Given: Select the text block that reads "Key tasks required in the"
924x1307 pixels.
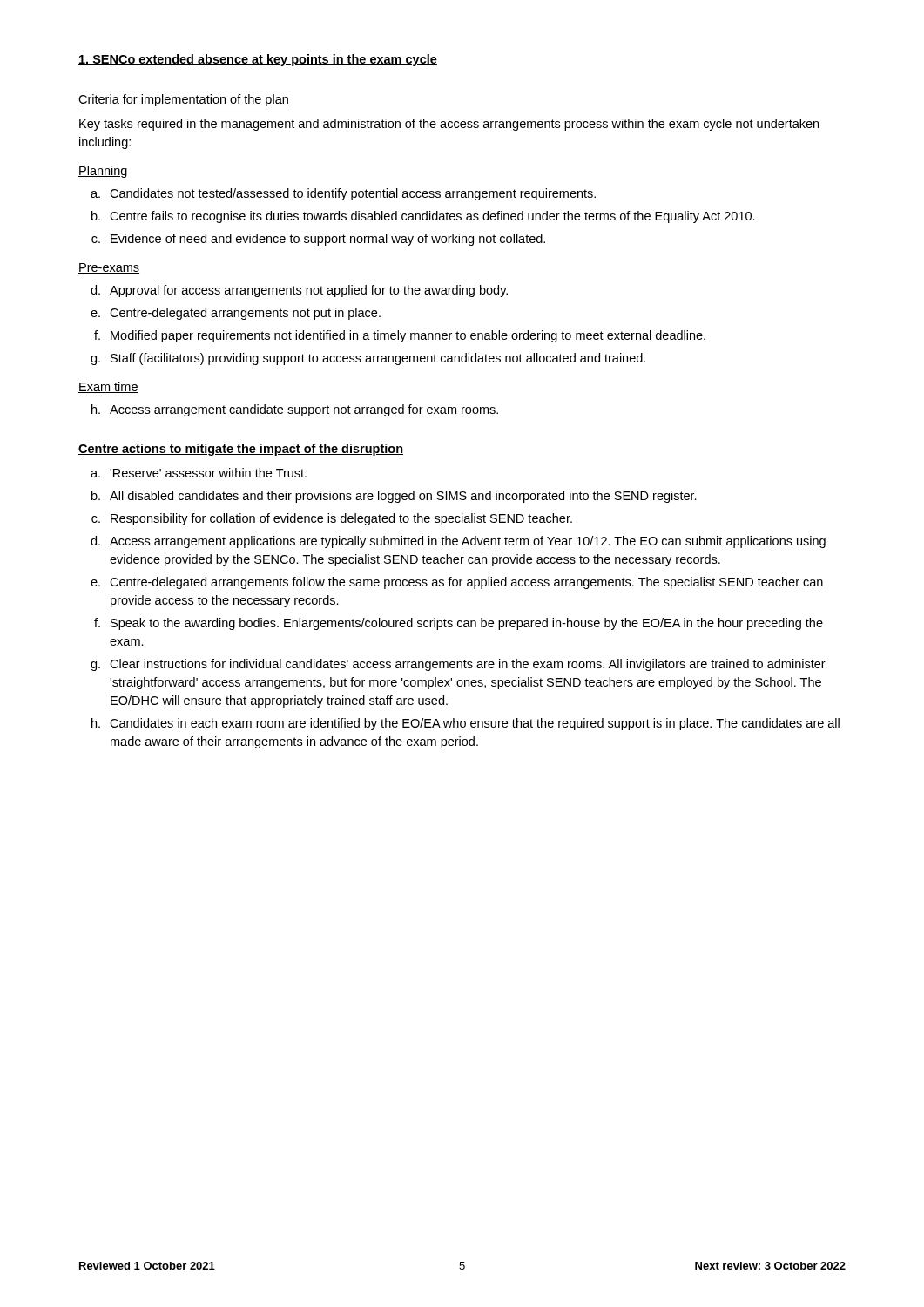Looking at the screenshot, I should click(x=449, y=133).
